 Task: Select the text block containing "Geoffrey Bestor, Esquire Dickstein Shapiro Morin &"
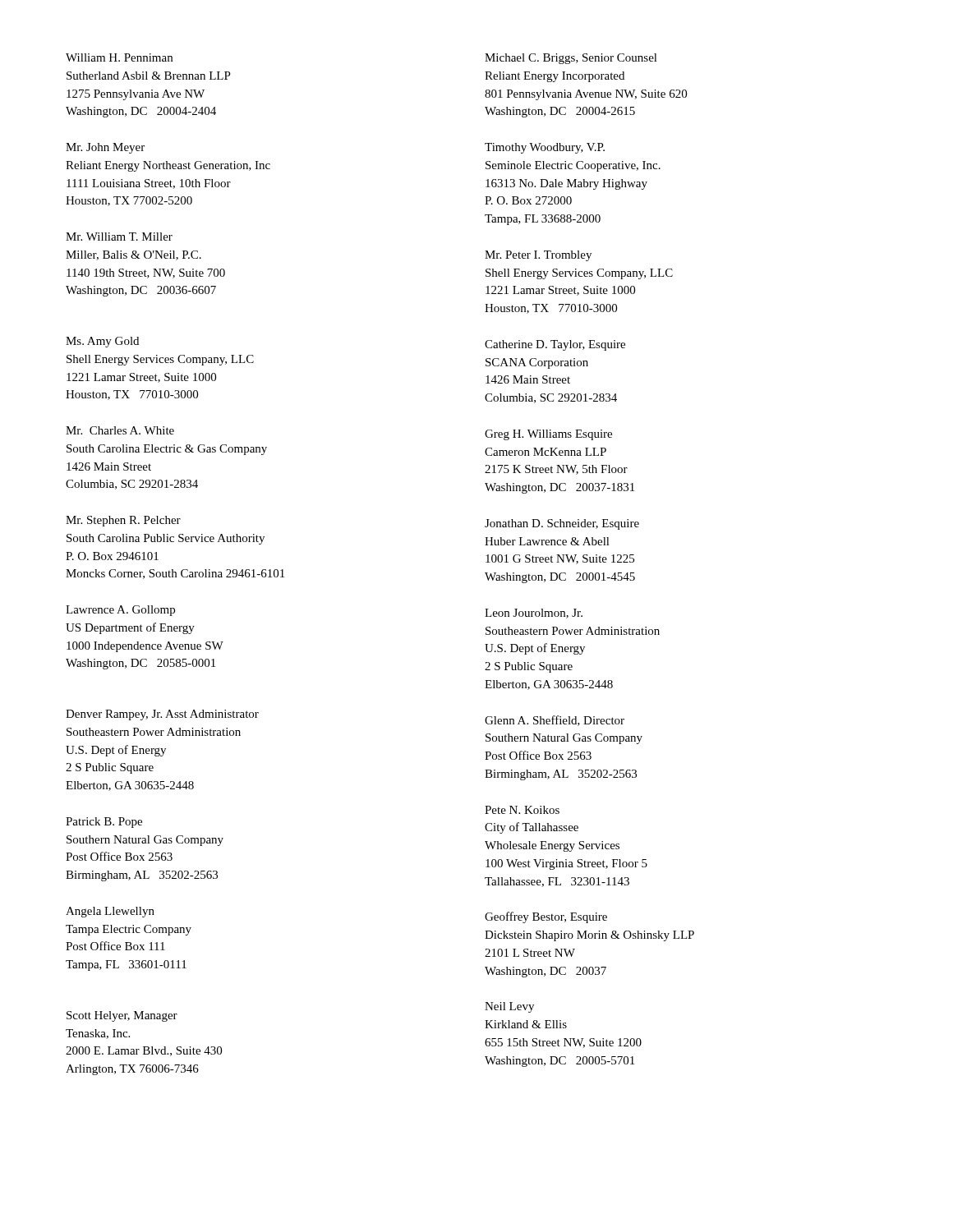pos(686,944)
